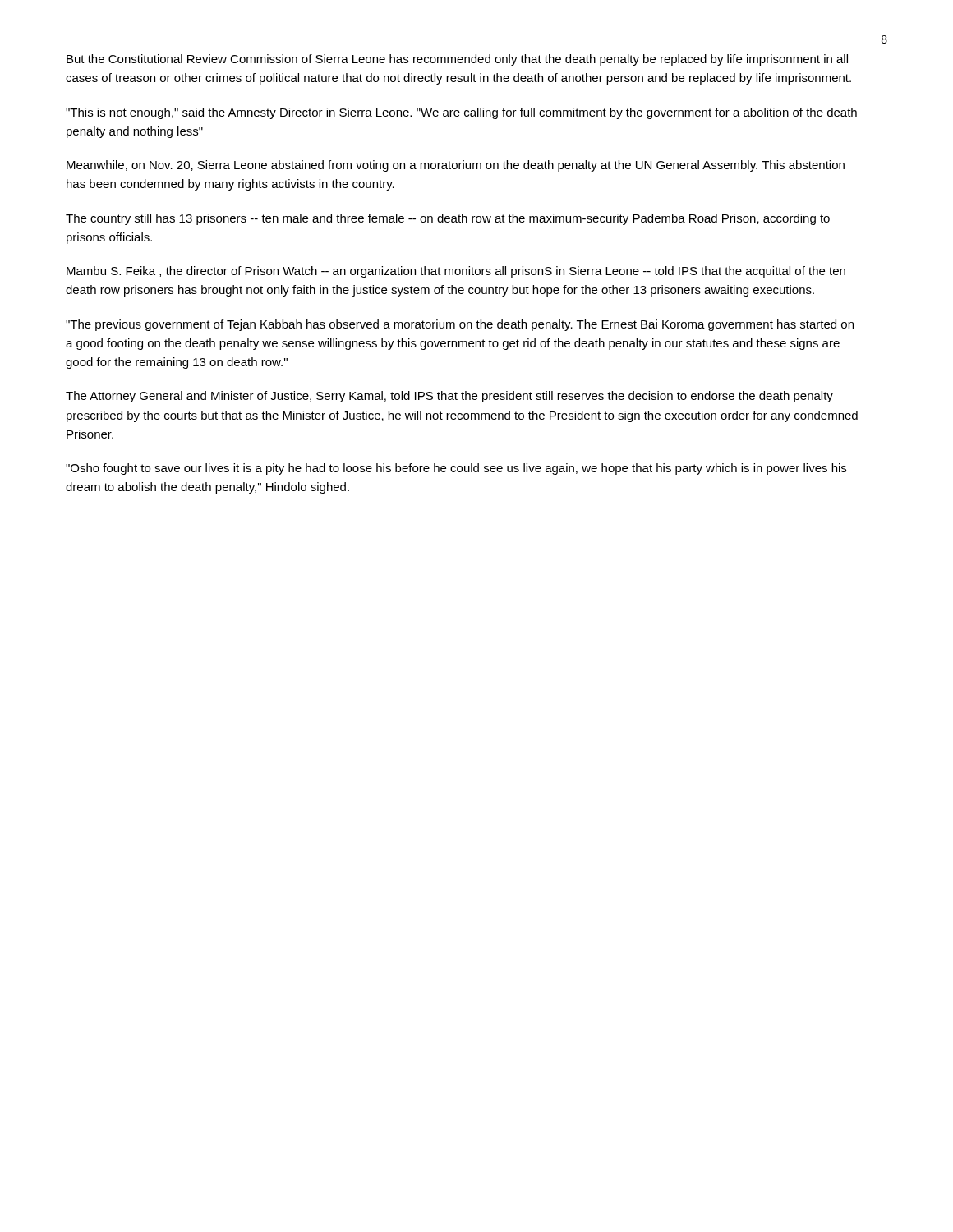
Task: Find the block starting "The country still has 13 prisoners"
Action: coord(448,227)
